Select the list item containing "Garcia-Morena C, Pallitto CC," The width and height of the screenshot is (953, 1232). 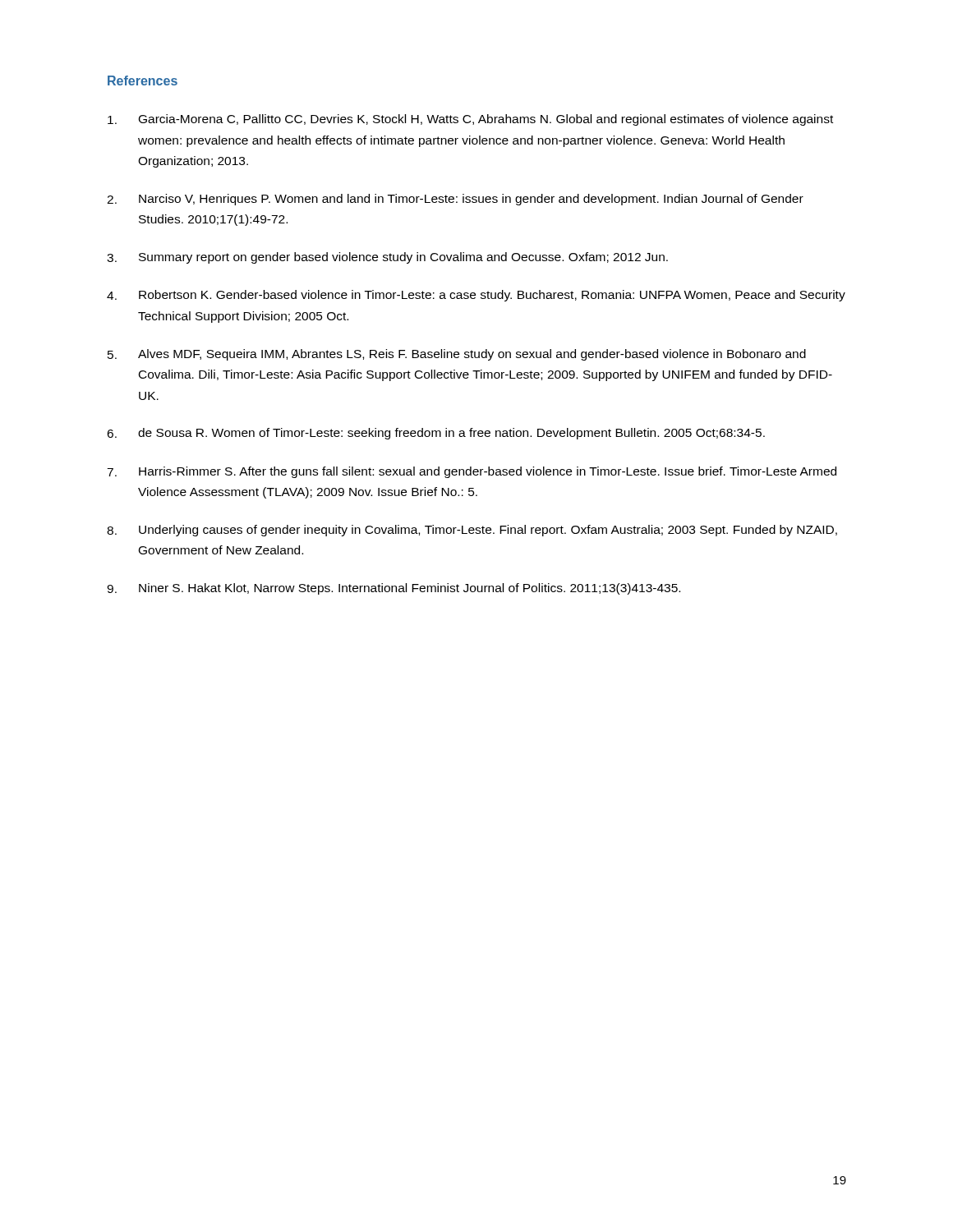coord(476,354)
